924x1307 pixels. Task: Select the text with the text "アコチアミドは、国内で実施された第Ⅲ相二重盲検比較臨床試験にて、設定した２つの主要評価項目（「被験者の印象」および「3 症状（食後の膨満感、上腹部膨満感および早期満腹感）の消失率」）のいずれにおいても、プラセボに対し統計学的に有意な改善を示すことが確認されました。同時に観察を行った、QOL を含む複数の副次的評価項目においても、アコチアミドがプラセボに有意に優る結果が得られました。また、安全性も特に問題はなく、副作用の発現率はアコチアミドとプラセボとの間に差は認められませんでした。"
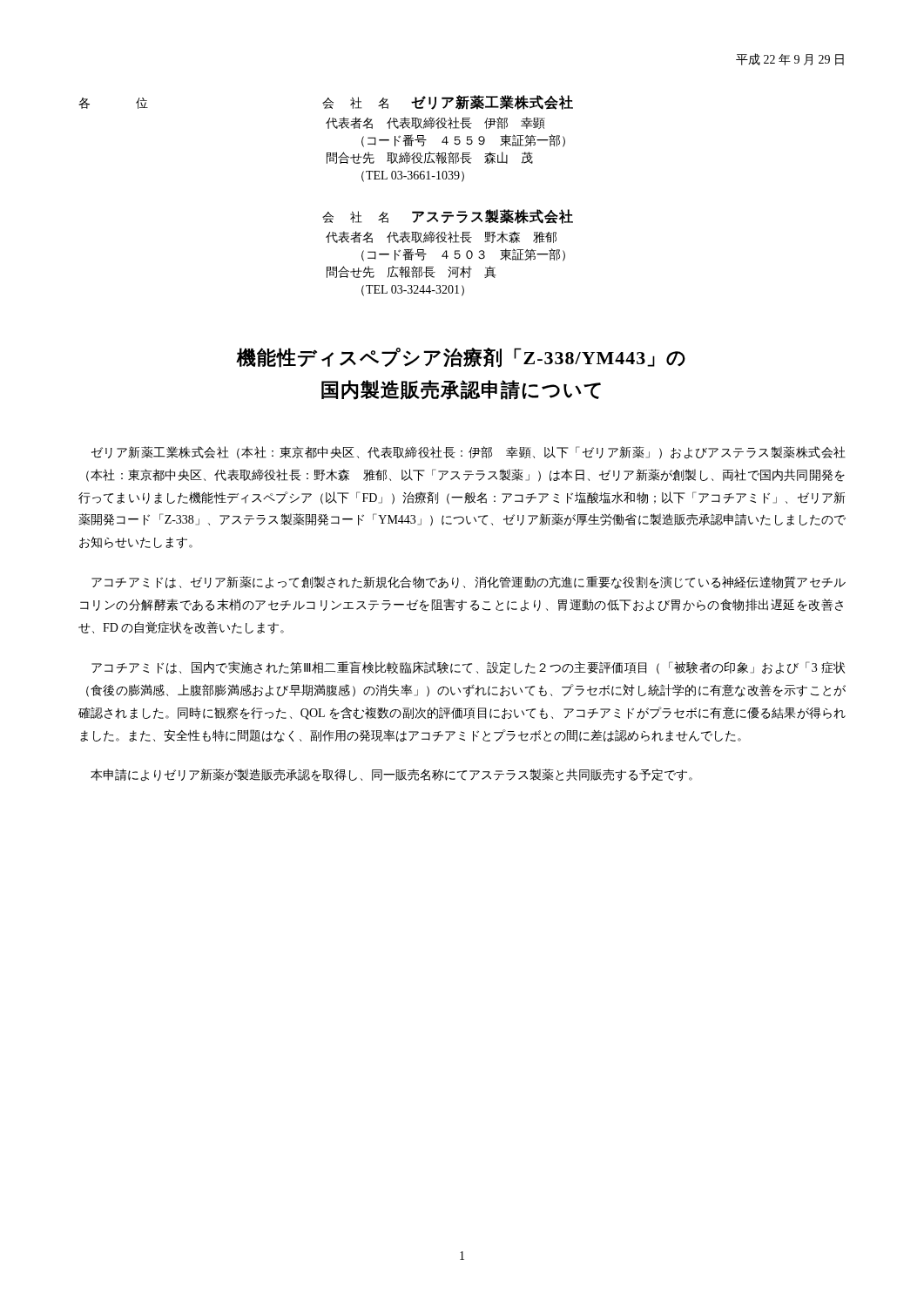[462, 702]
